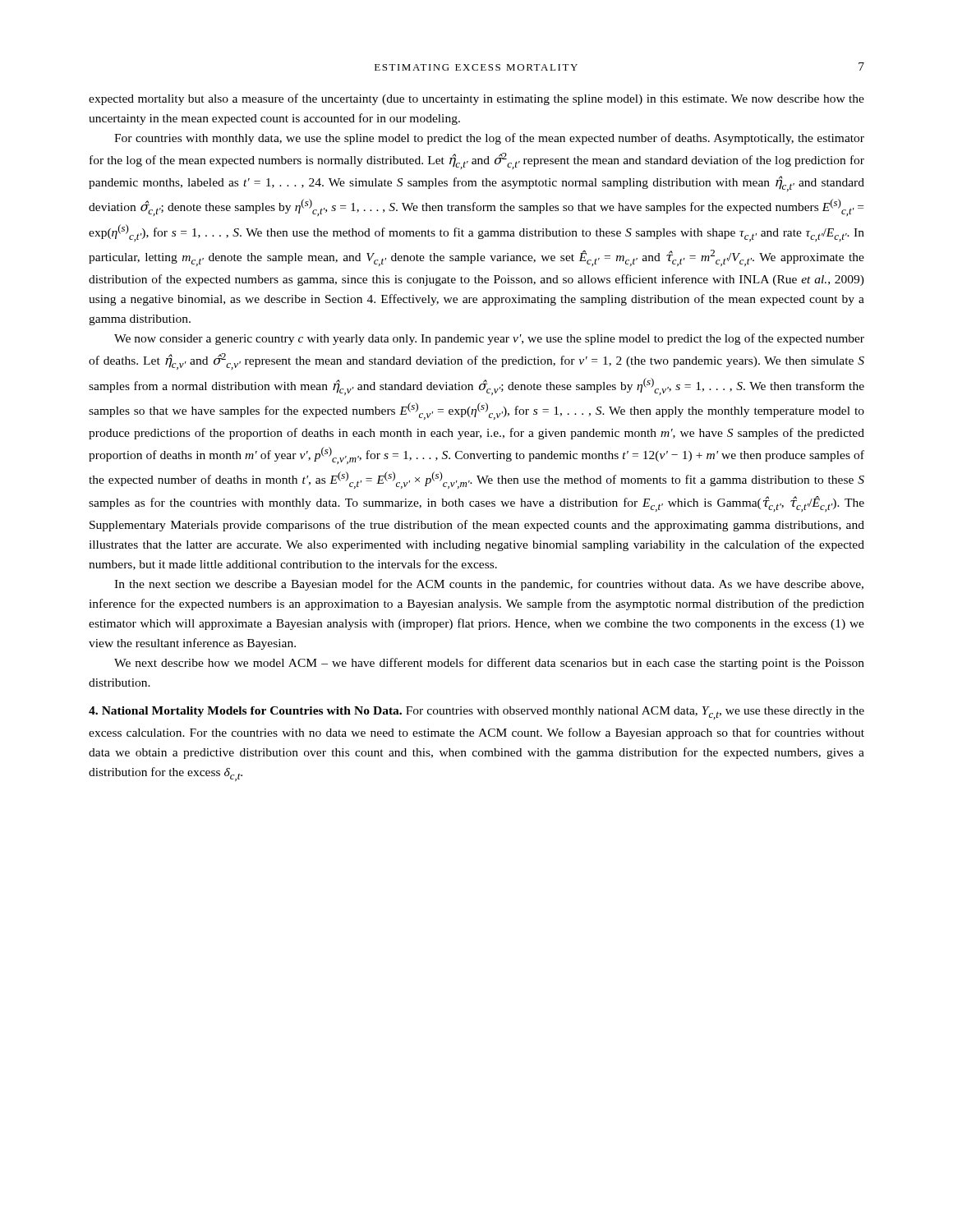Point to the block beginning "We now consider a generic"
This screenshot has height=1232, width=953.
(x=476, y=451)
